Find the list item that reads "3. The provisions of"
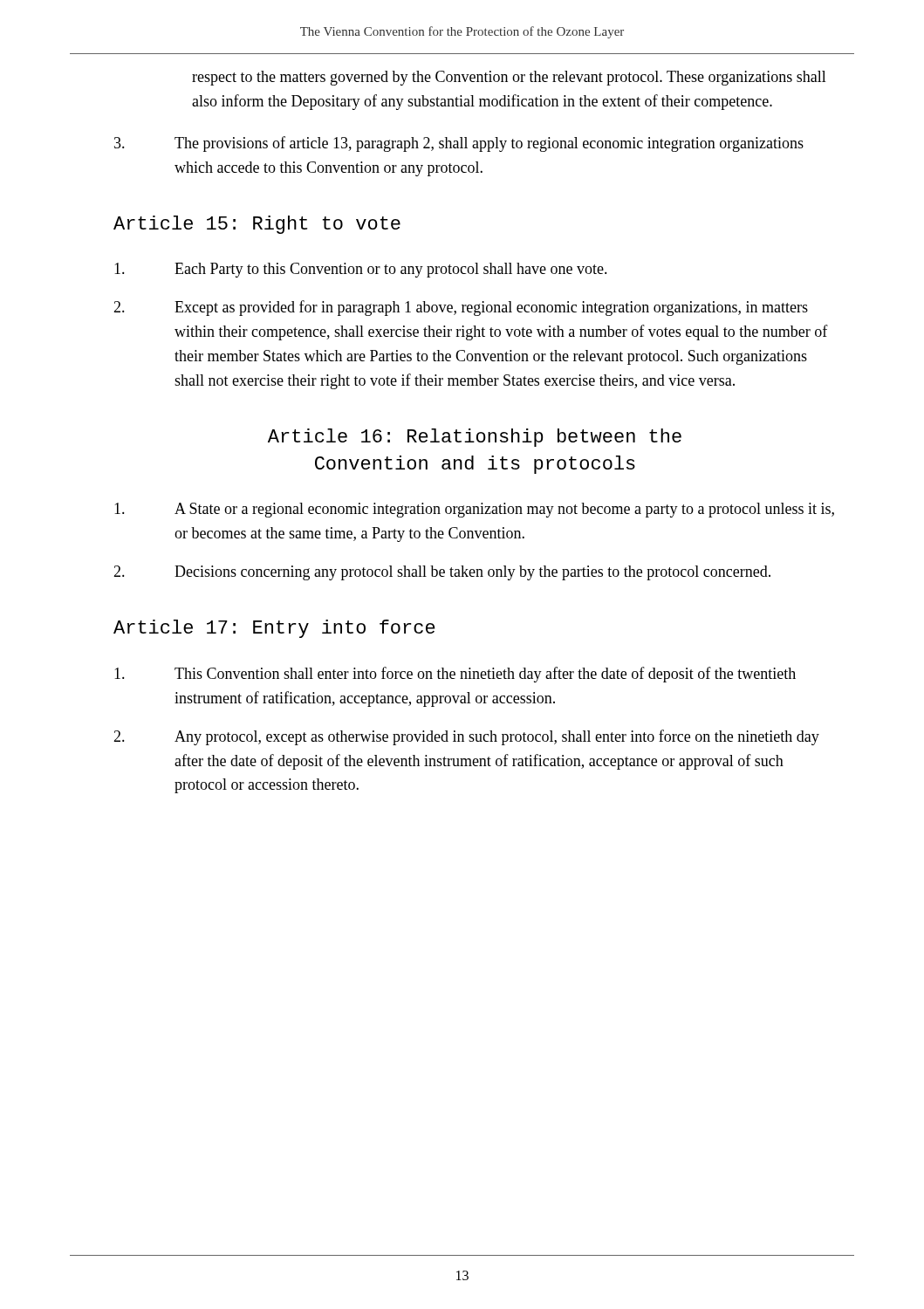This screenshot has width=924, height=1309. coord(475,156)
